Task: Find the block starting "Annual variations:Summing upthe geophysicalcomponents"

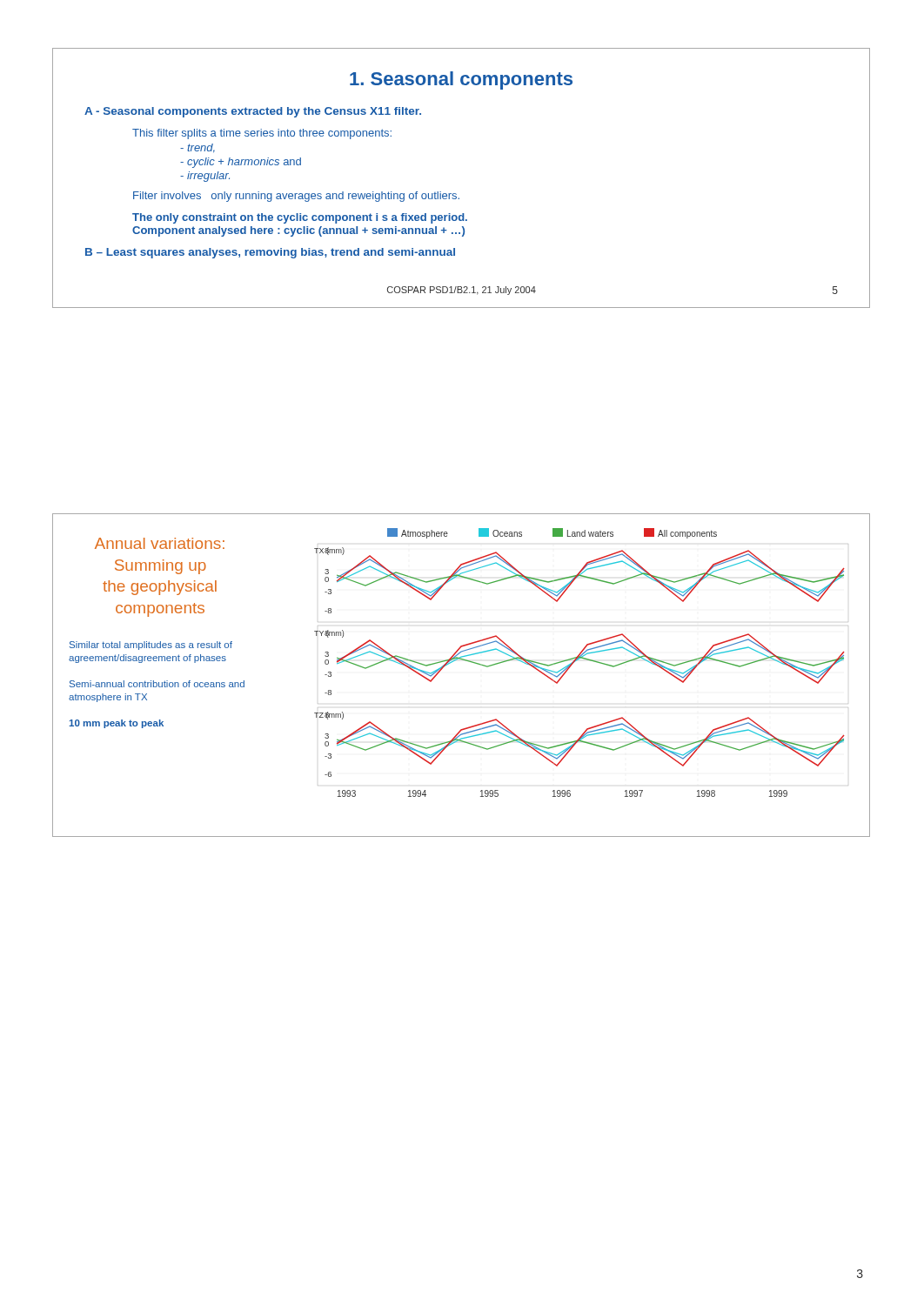Action: coord(160,576)
